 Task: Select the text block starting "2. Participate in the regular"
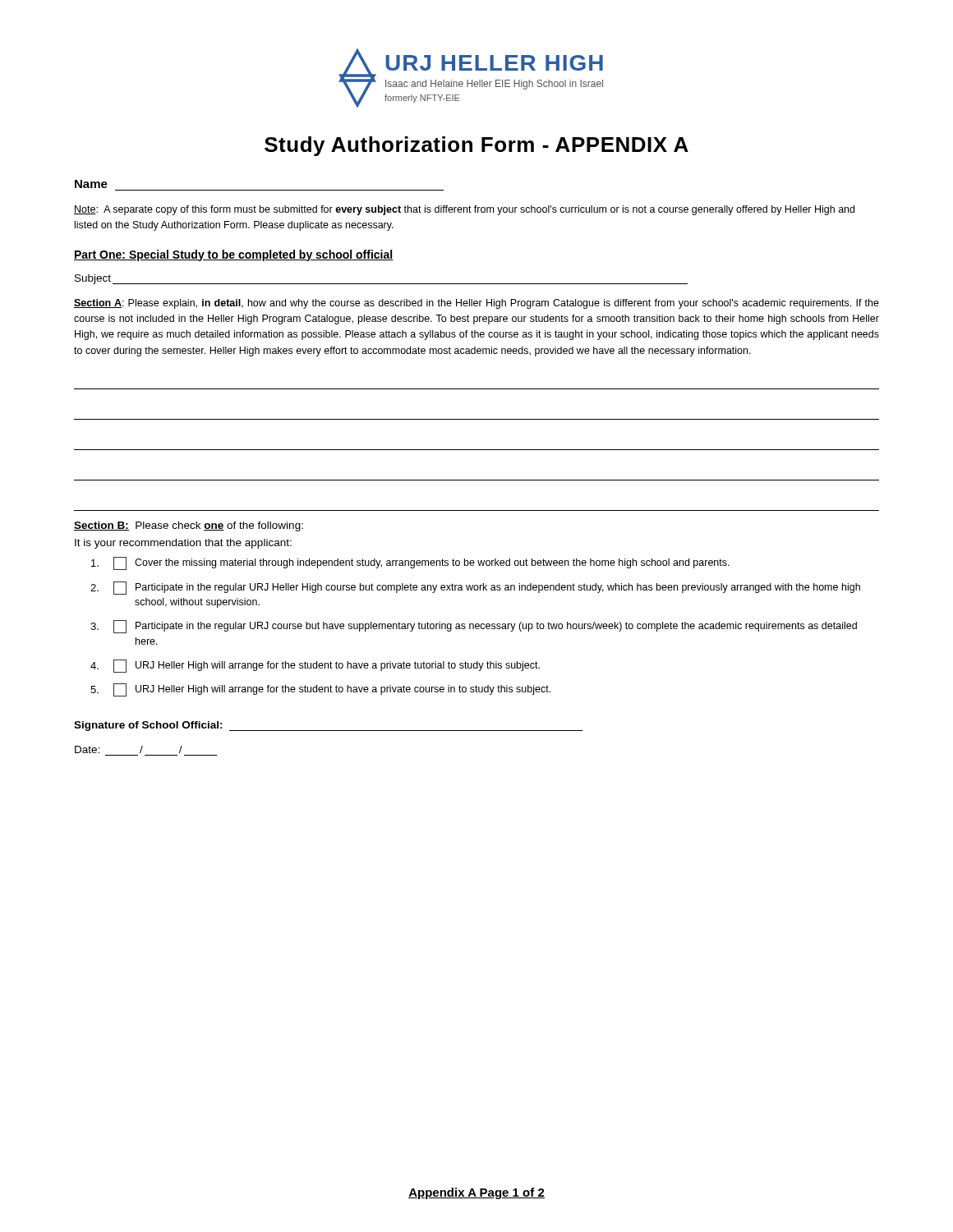coord(485,595)
